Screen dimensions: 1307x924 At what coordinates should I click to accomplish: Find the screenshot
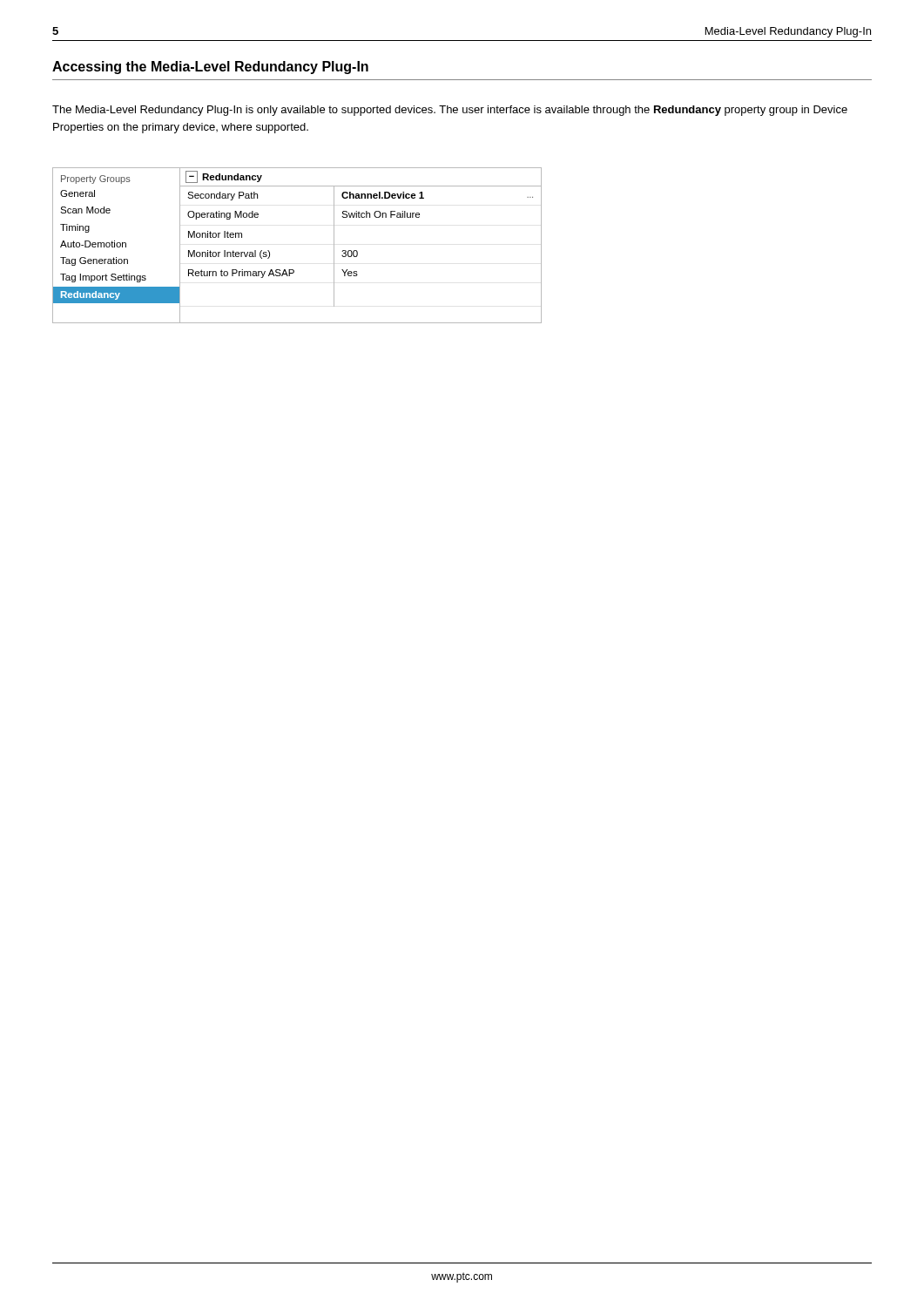tap(298, 245)
